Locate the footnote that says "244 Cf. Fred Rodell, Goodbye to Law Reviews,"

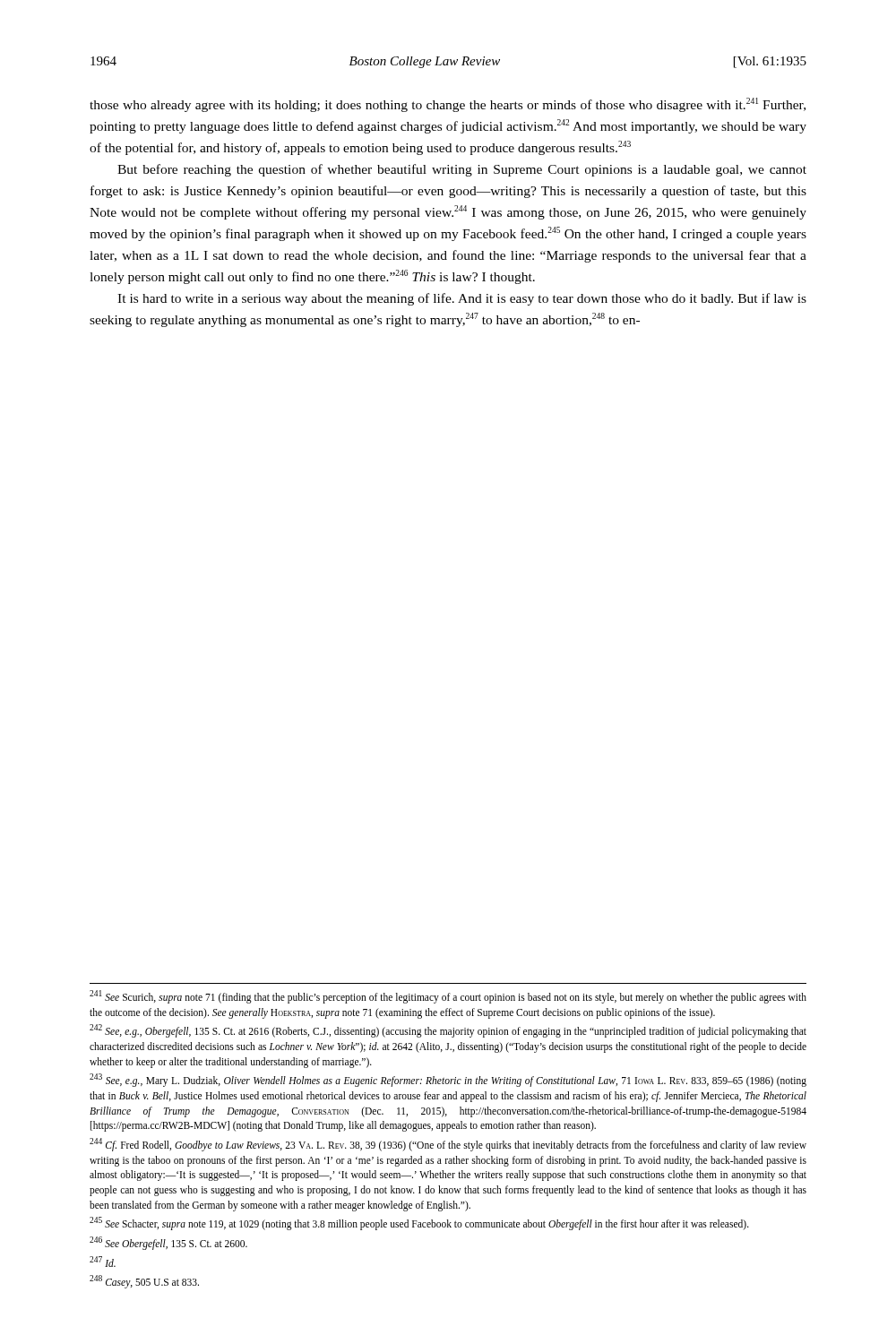(x=448, y=1174)
